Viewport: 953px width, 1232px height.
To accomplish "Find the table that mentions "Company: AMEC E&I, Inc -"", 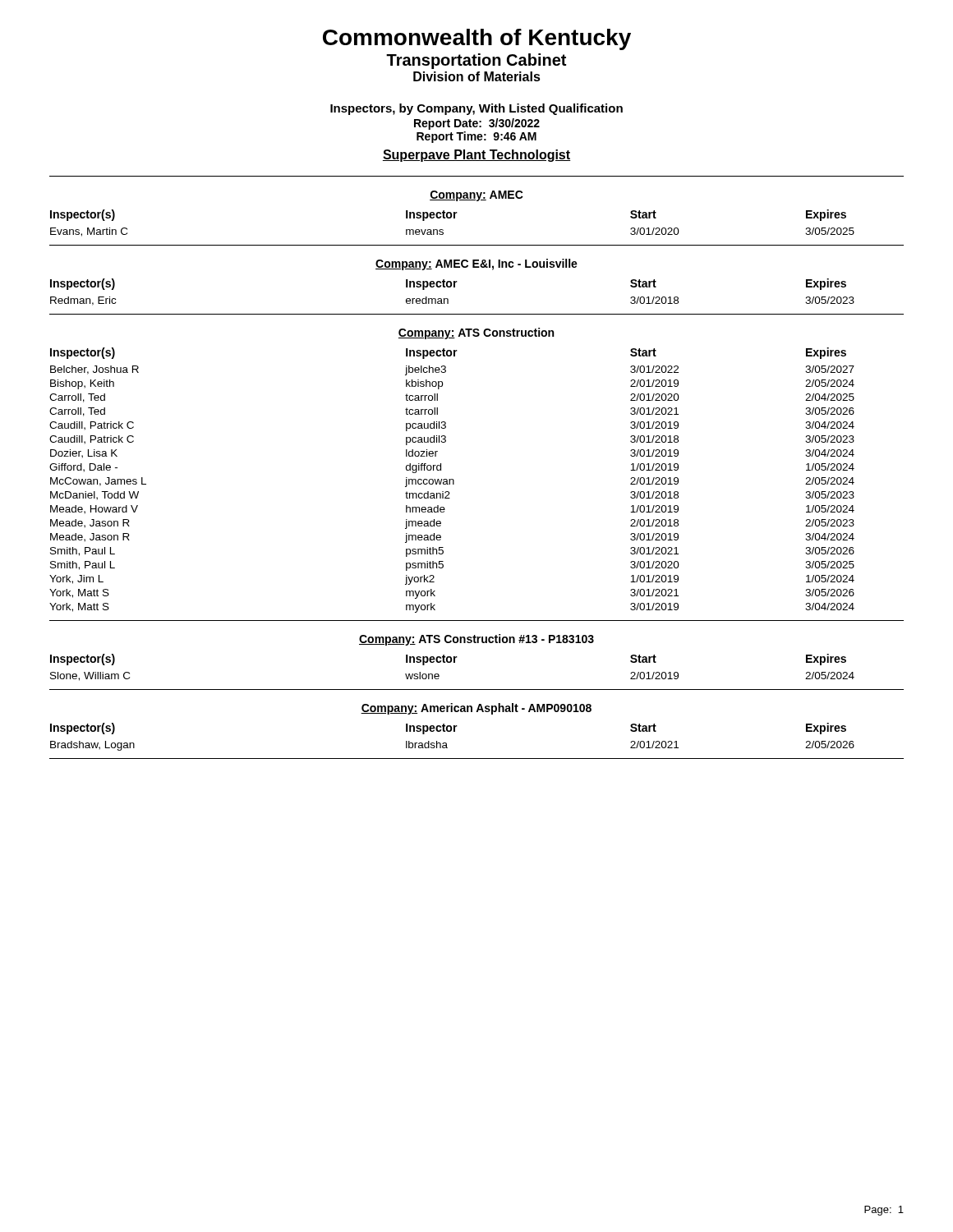I will 476,282.
